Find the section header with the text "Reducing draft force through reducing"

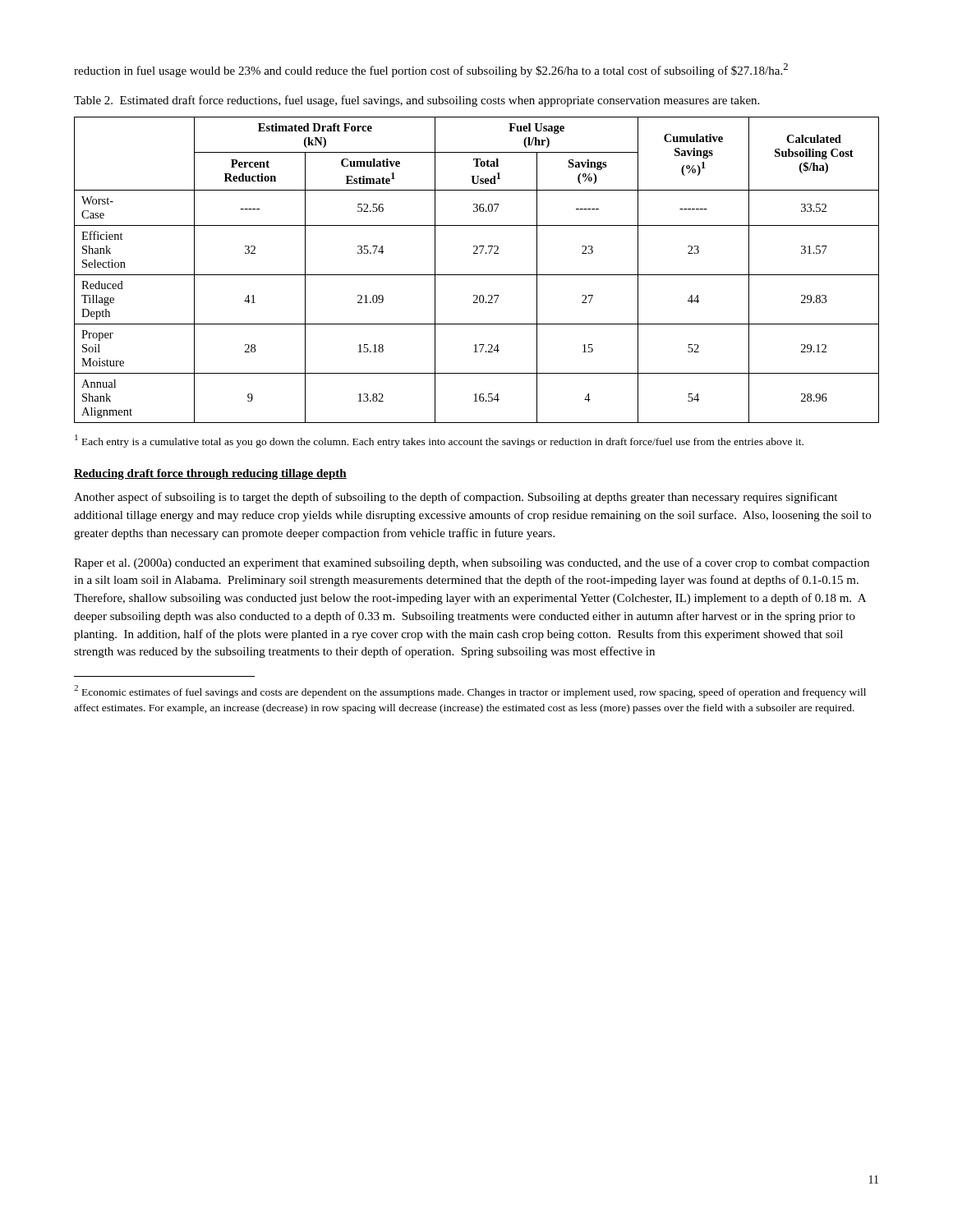210,473
